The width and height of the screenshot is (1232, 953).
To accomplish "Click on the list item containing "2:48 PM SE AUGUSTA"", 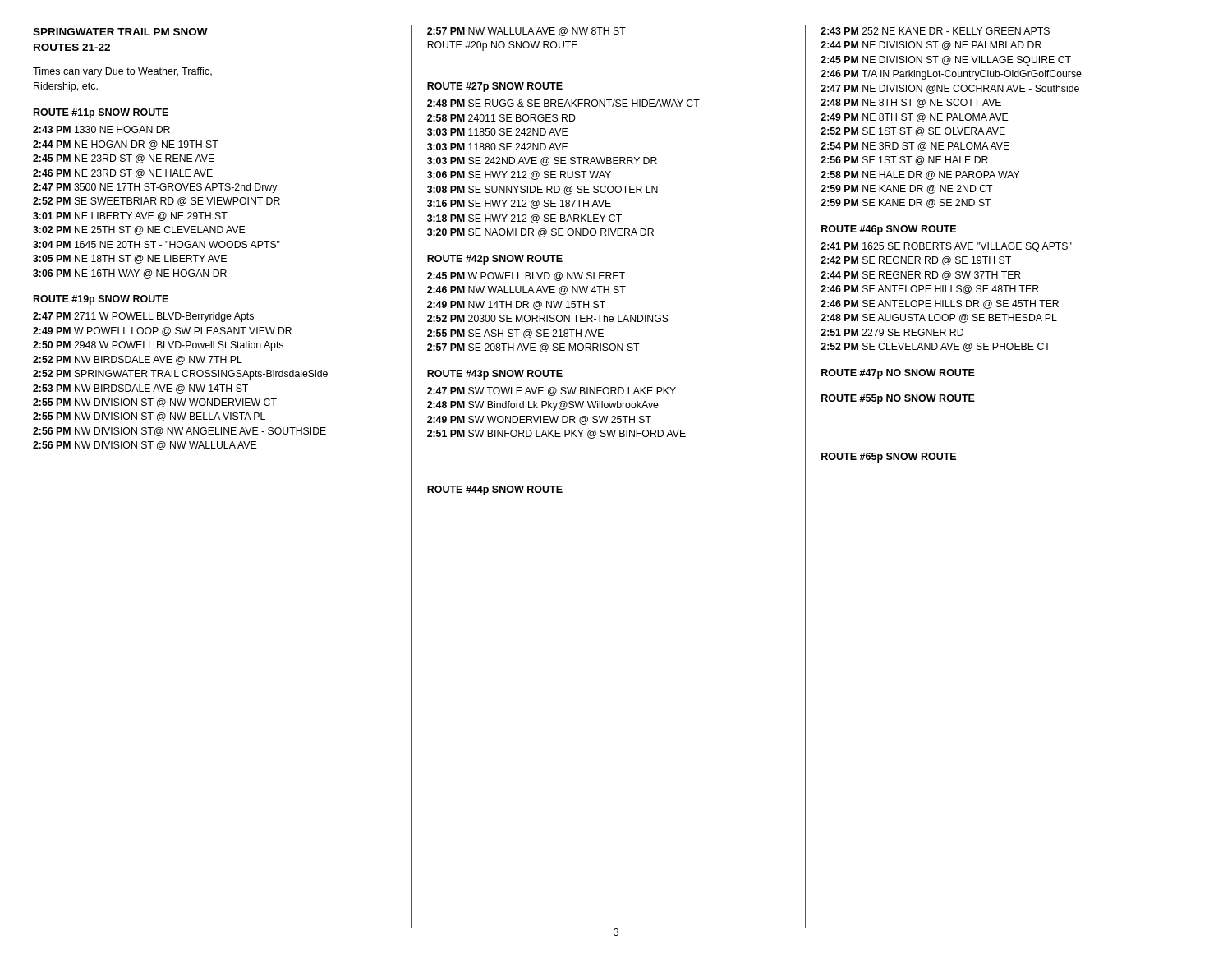I will (939, 318).
